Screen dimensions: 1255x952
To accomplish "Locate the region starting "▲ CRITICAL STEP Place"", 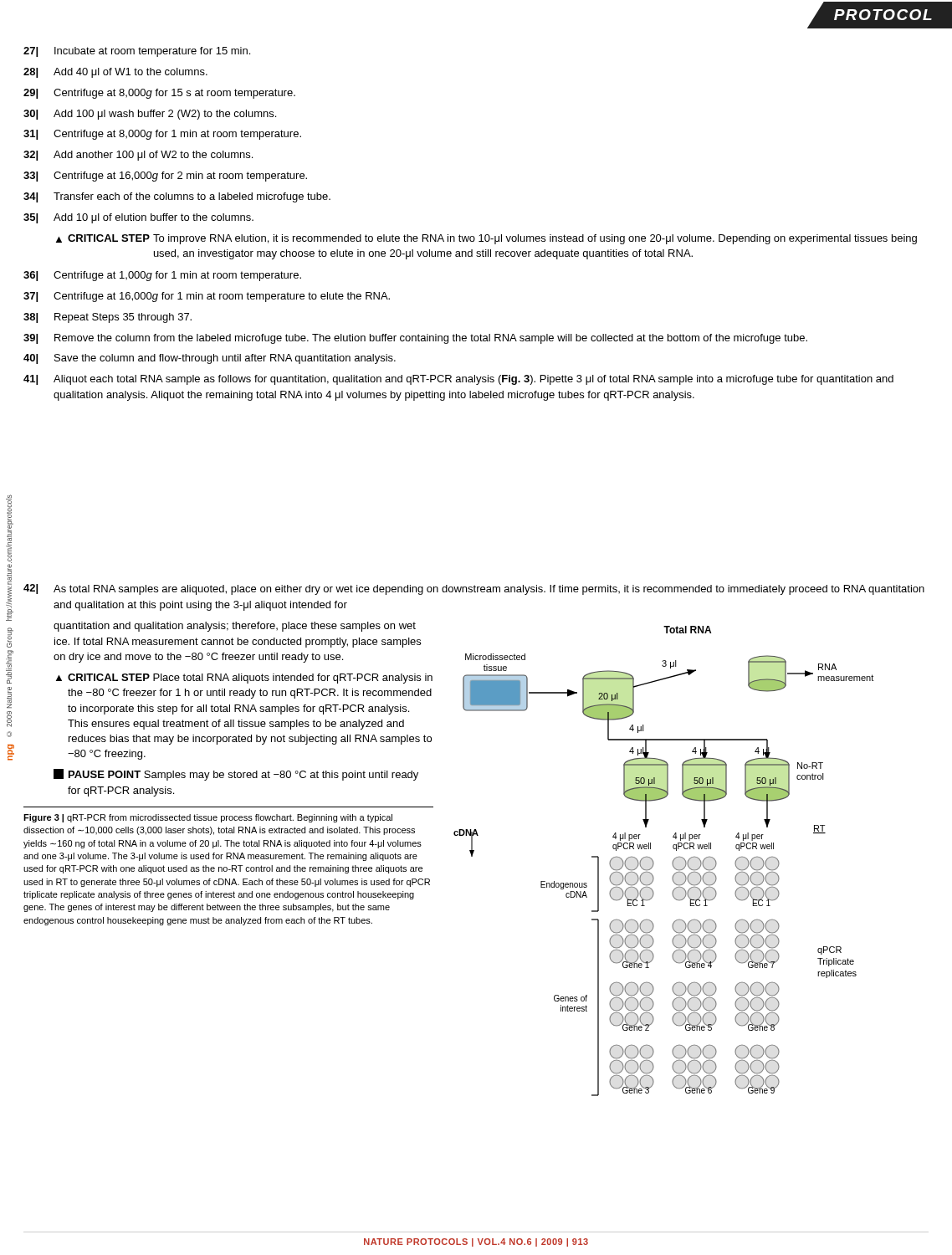I will [243, 716].
